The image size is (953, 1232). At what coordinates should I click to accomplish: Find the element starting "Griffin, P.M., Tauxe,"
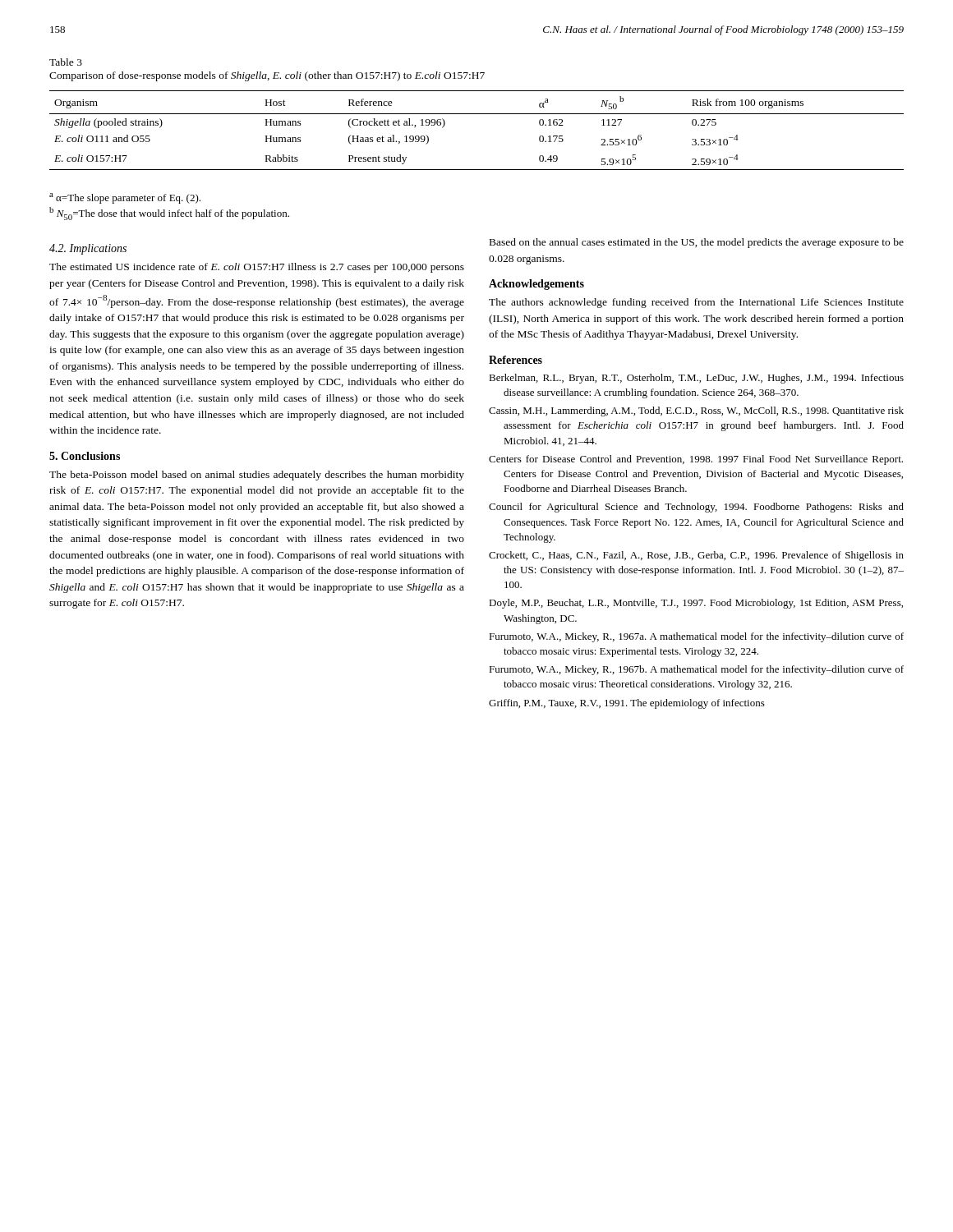(627, 702)
